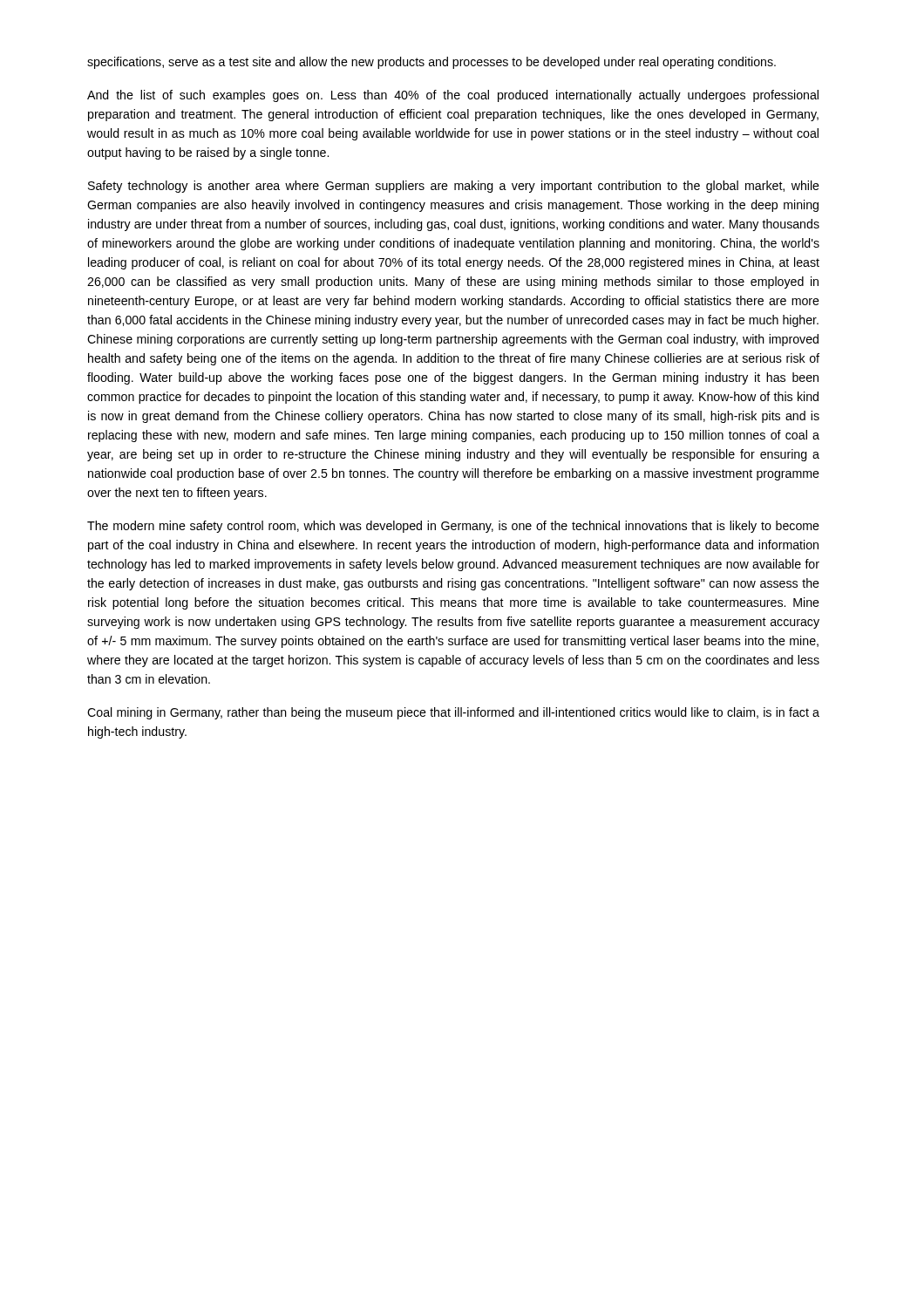Find the element starting "The modern mine safety control room, which was"
This screenshot has width=924, height=1308.
click(x=453, y=603)
